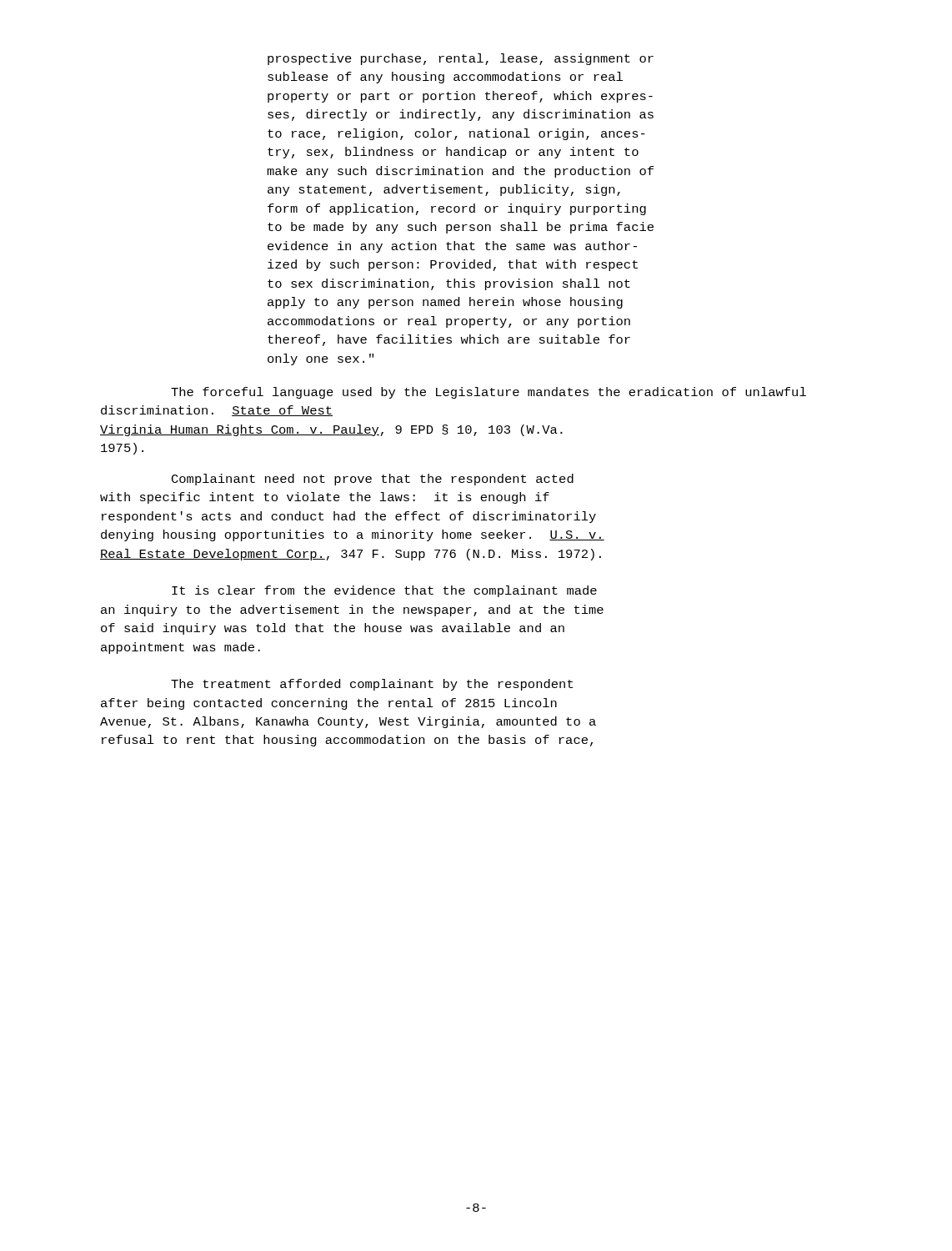Select the text that says "appointment was made."
The width and height of the screenshot is (952, 1251).
(x=181, y=648)
